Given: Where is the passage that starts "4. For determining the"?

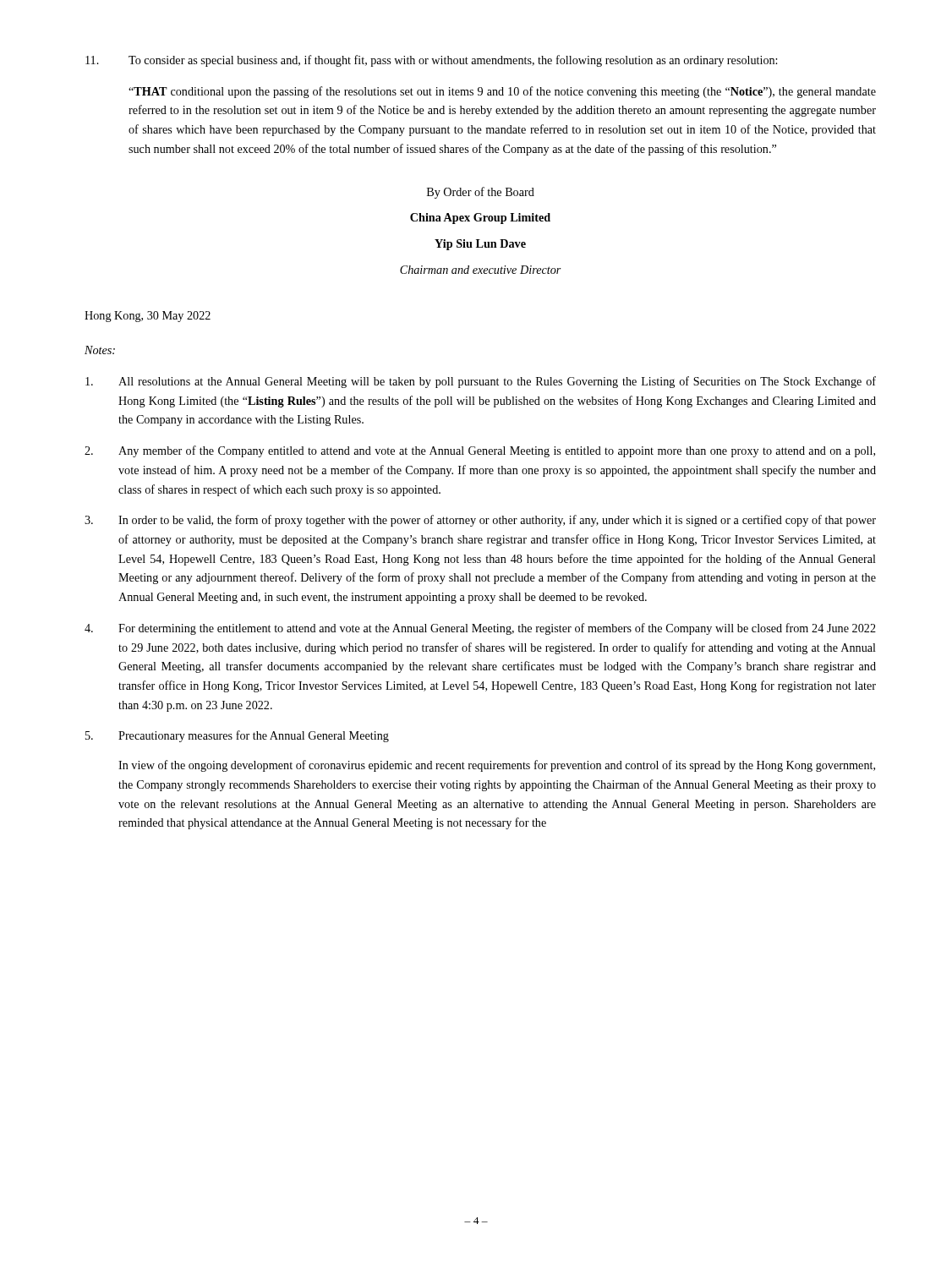Looking at the screenshot, I should (x=480, y=667).
